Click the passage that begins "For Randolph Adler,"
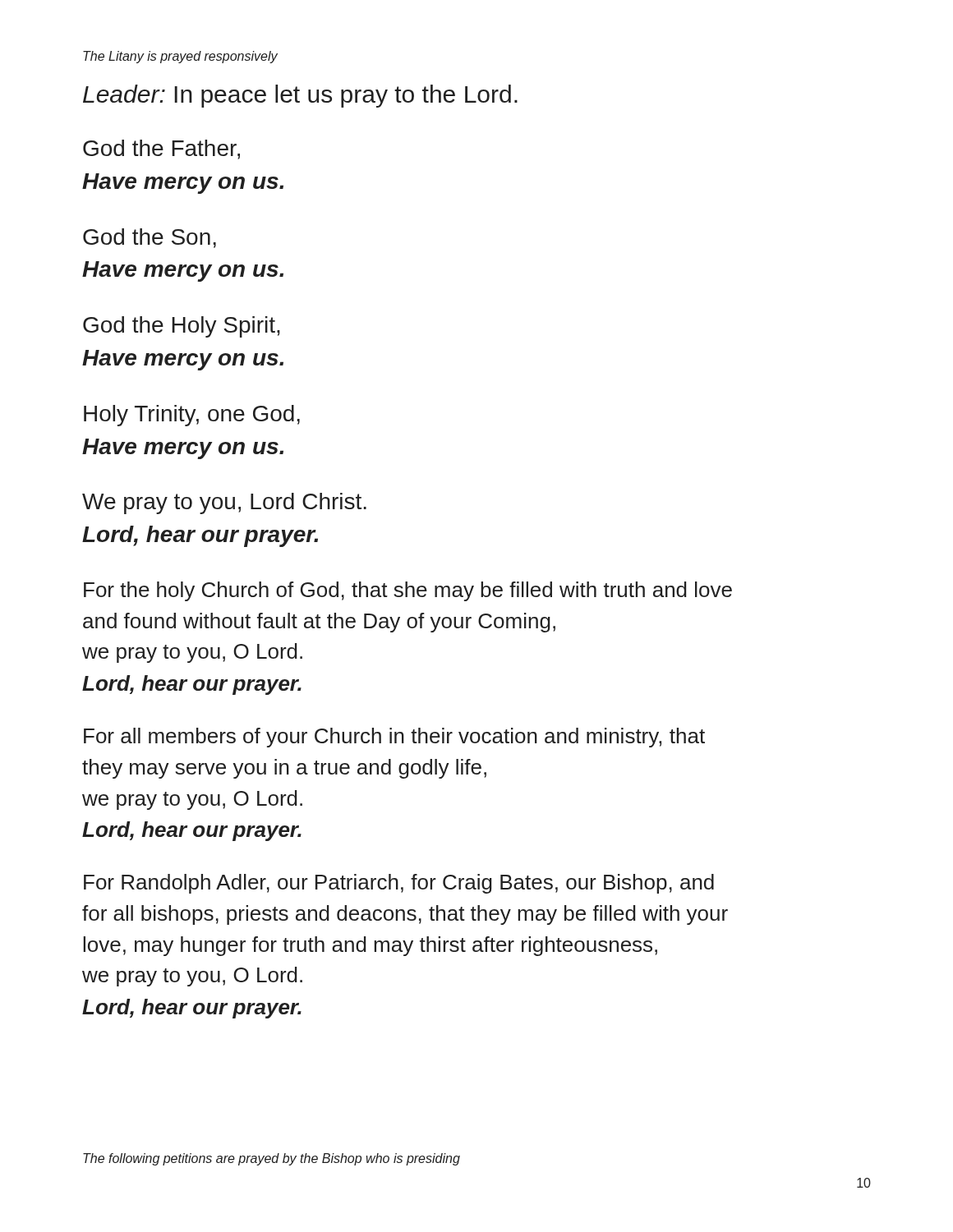The image size is (953, 1232). pyautogui.click(x=476, y=945)
